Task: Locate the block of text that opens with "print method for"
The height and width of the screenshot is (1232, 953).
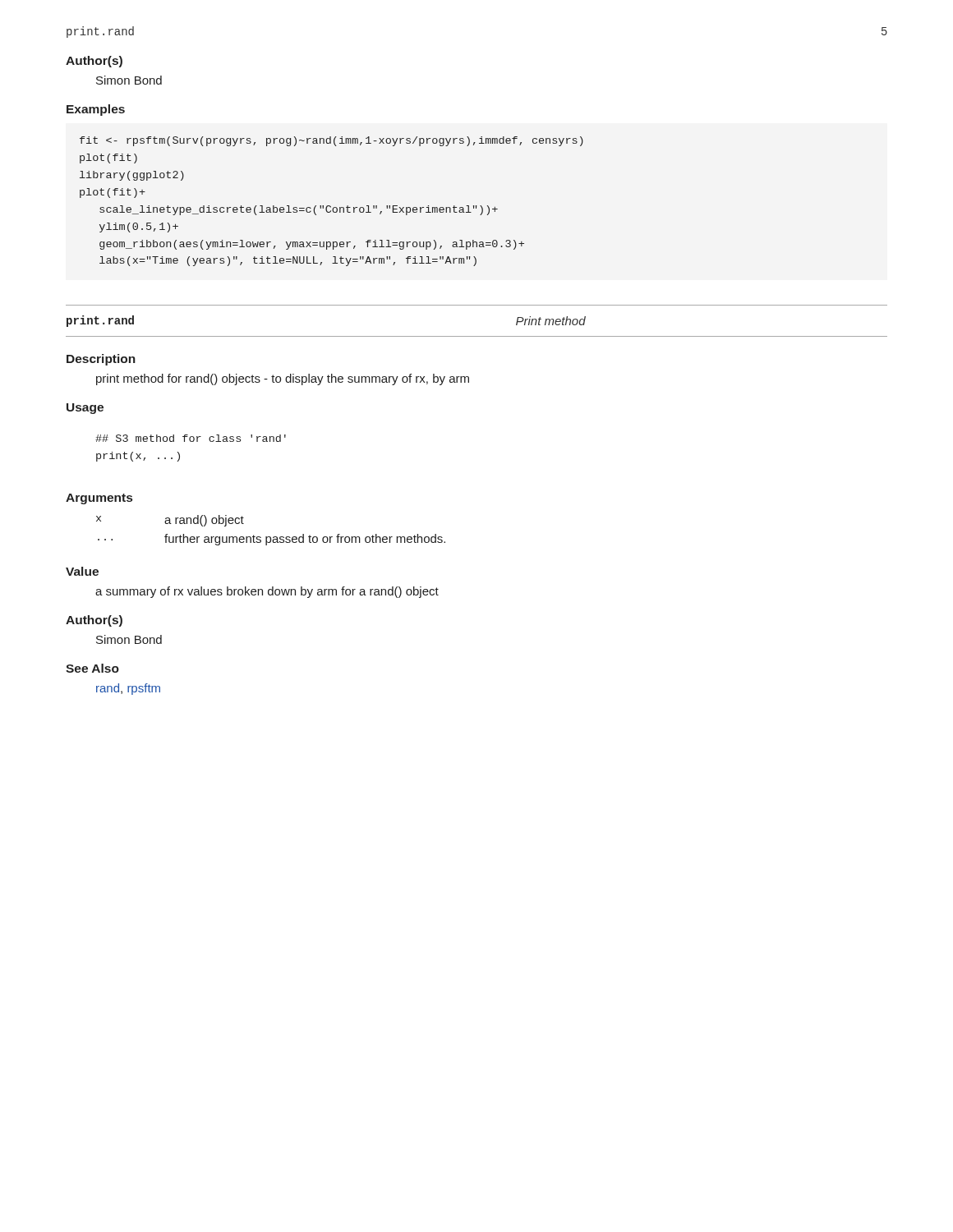Action: click(283, 379)
